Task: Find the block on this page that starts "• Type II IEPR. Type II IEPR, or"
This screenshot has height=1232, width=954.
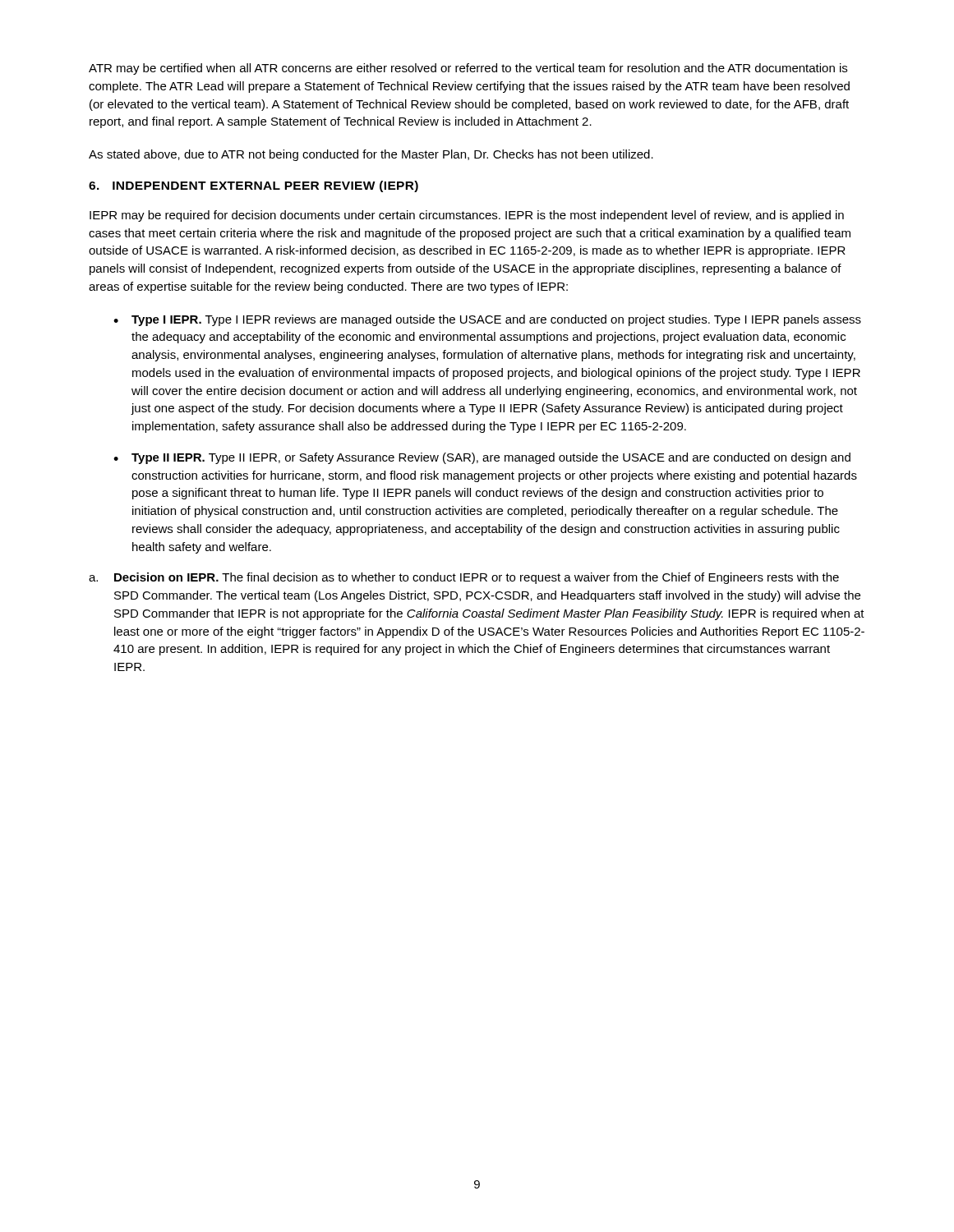Action: click(x=489, y=502)
